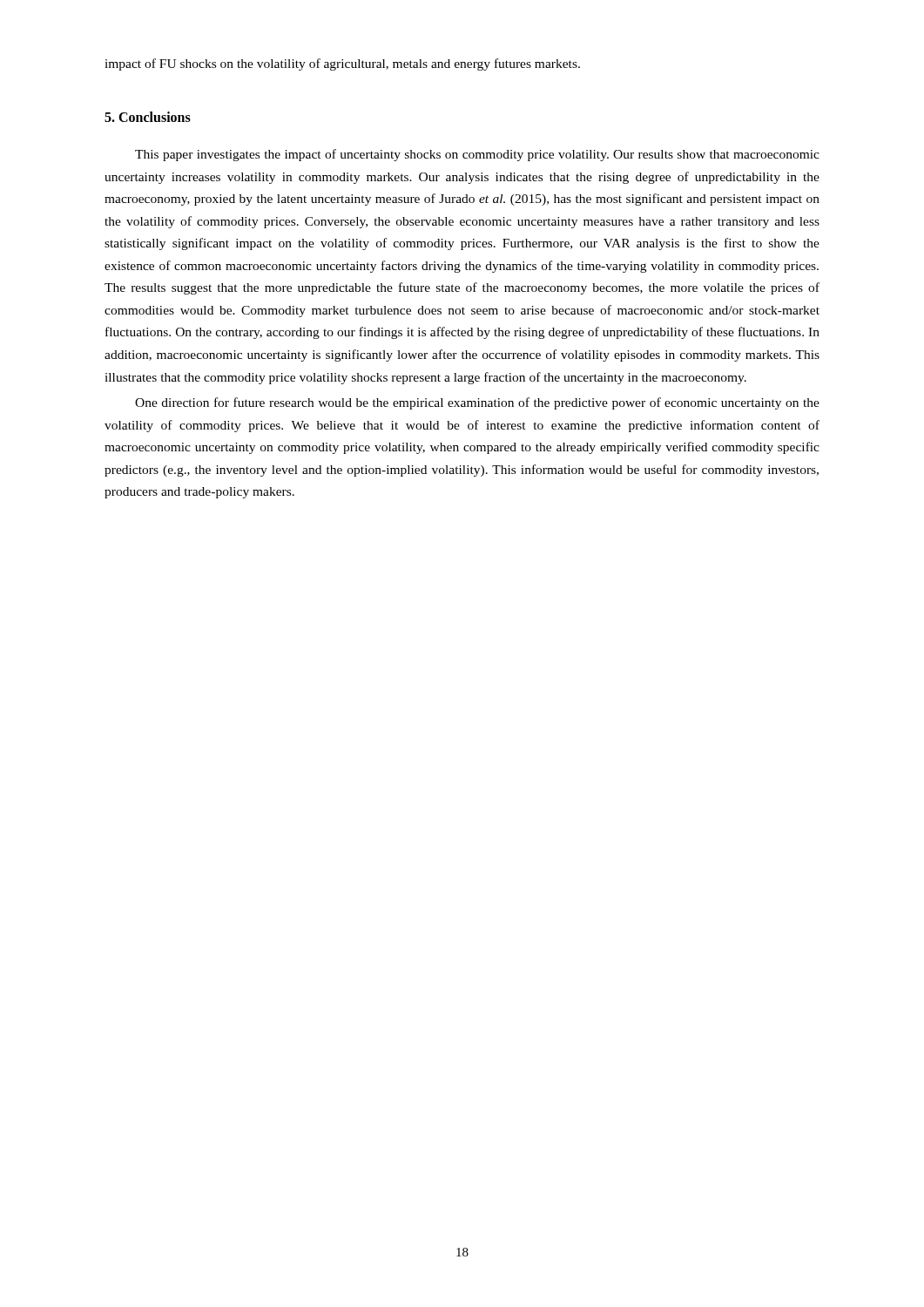Where is the passage that starts "This paper investigates"?

click(462, 265)
